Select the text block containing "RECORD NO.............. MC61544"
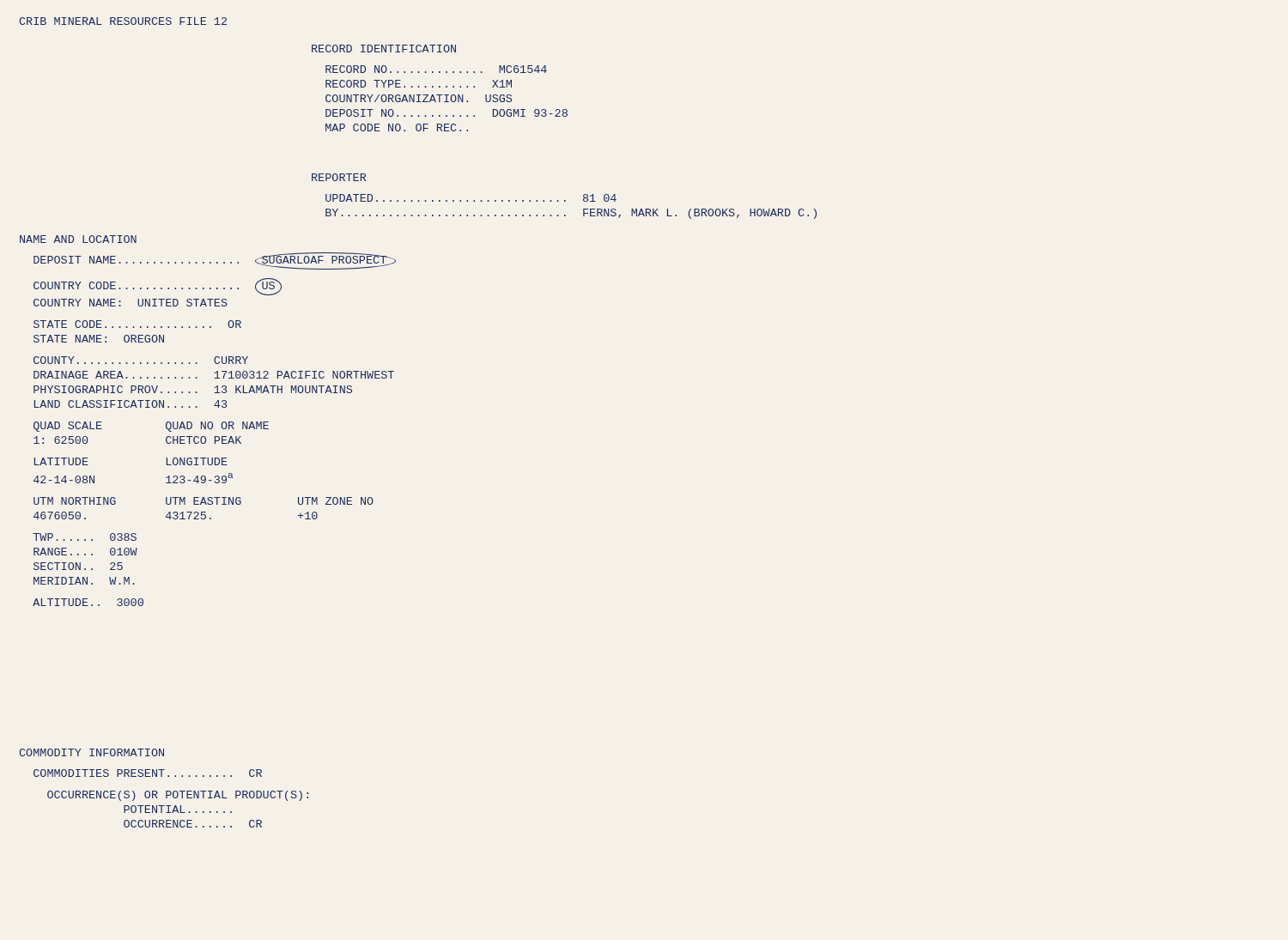 (x=440, y=99)
